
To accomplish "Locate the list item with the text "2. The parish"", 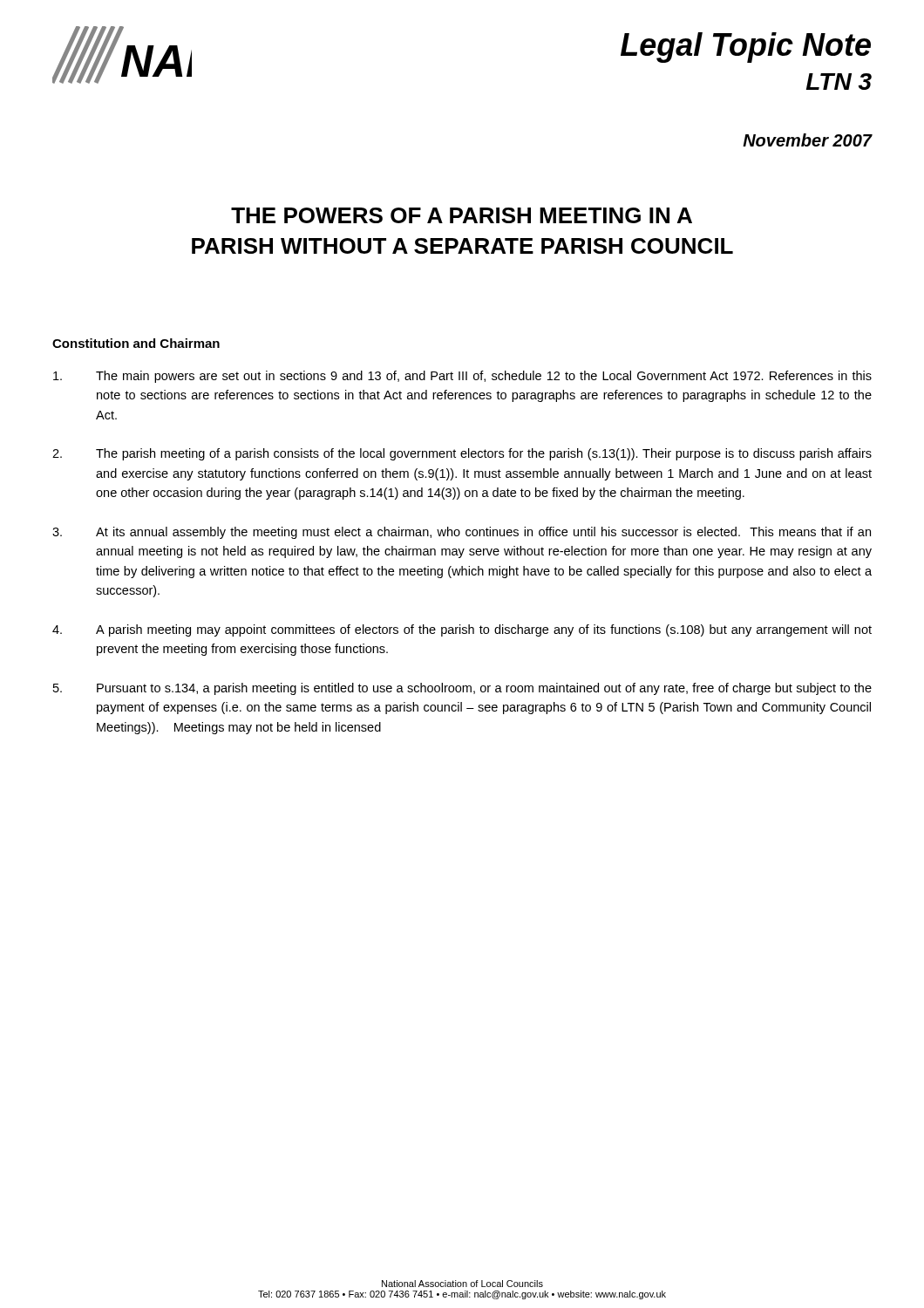I will coord(462,474).
